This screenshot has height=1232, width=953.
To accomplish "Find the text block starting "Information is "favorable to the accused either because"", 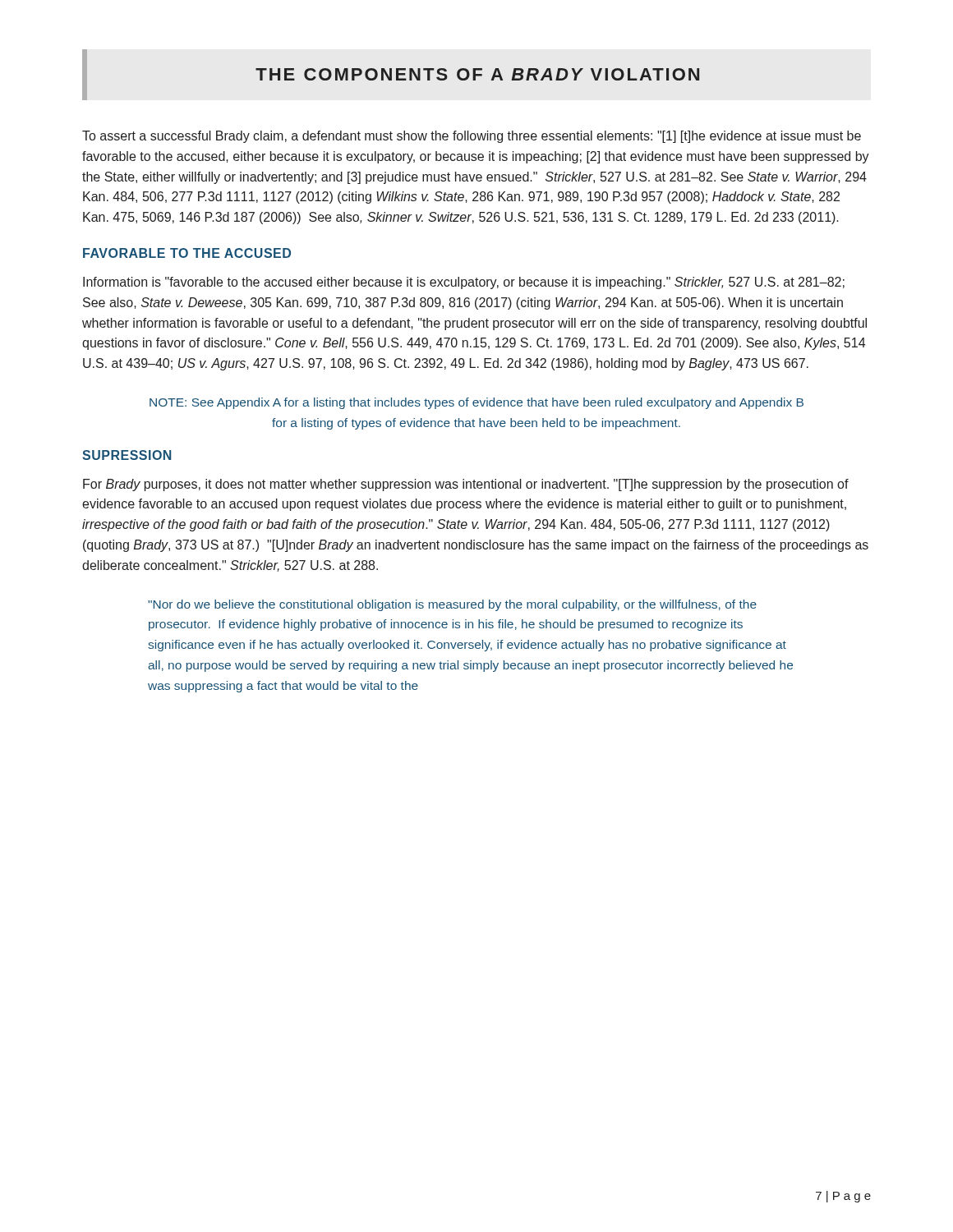I will pyautogui.click(x=475, y=323).
